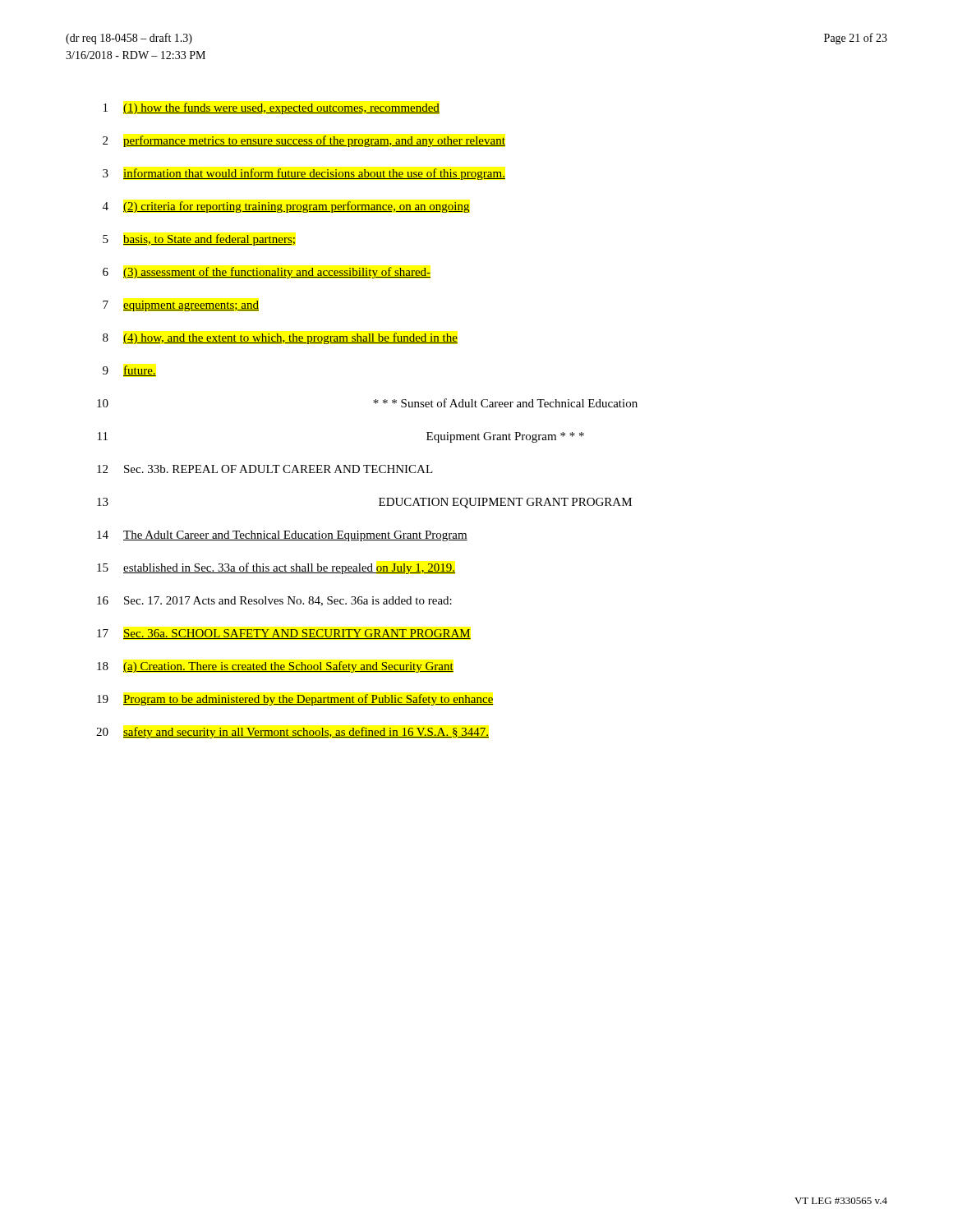Click the passage that begins "15 established in Sec. 33a"
953x1232 pixels.
click(x=276, y=568)
